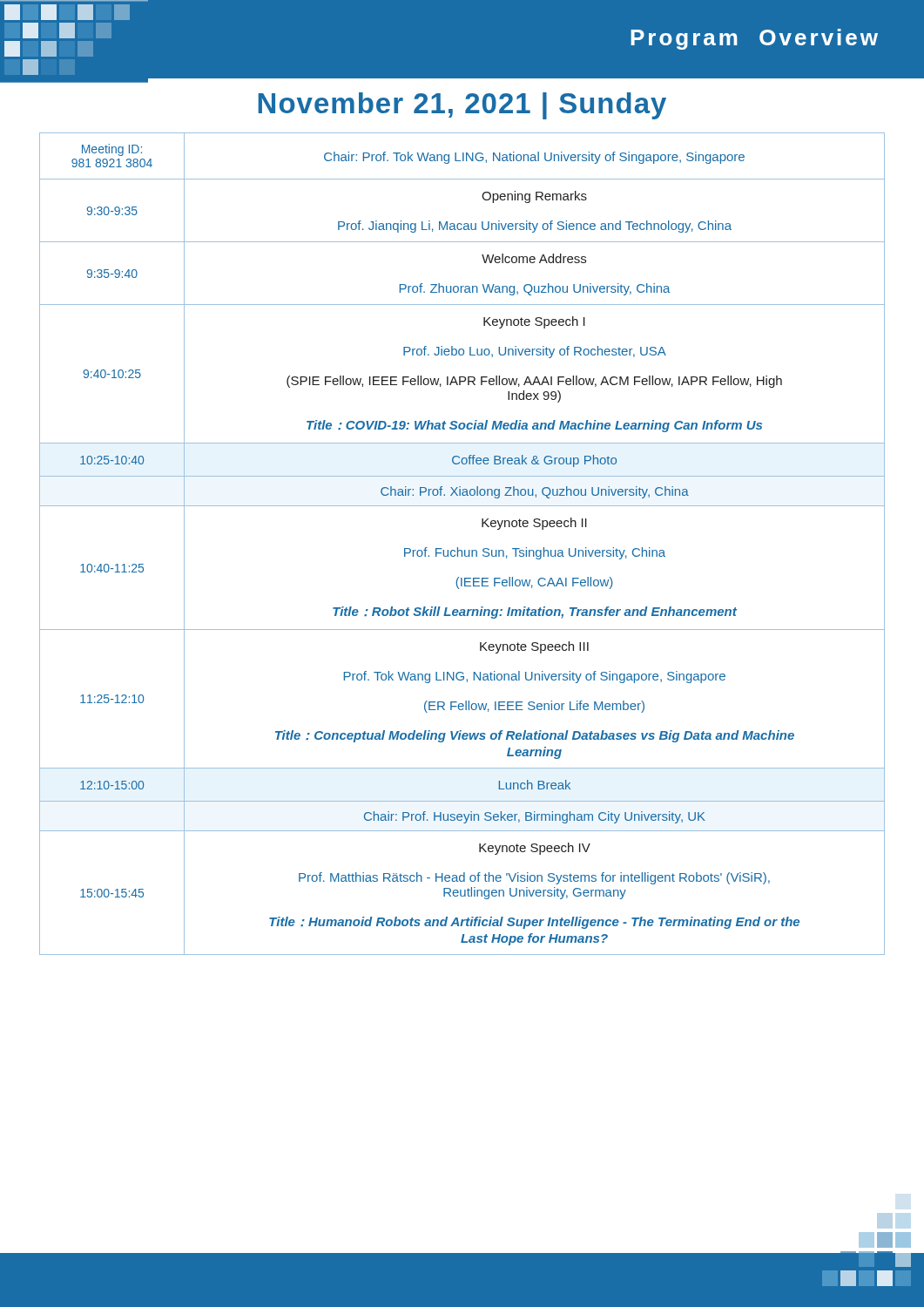Click the table
This screenshot has width=924, height=1307.
[x=462, y=544]
